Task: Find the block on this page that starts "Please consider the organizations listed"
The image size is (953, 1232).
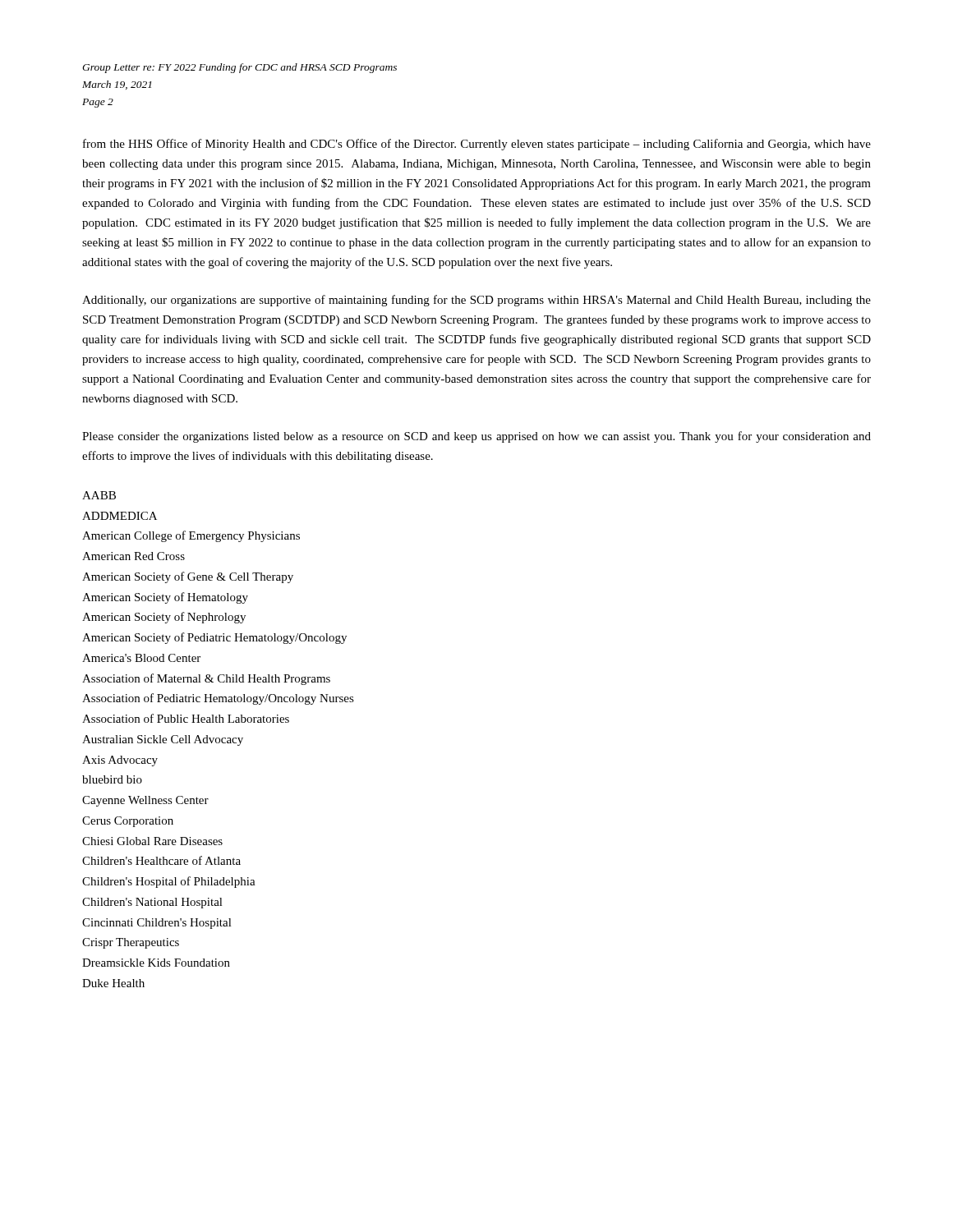Action: tap(476, 446)
